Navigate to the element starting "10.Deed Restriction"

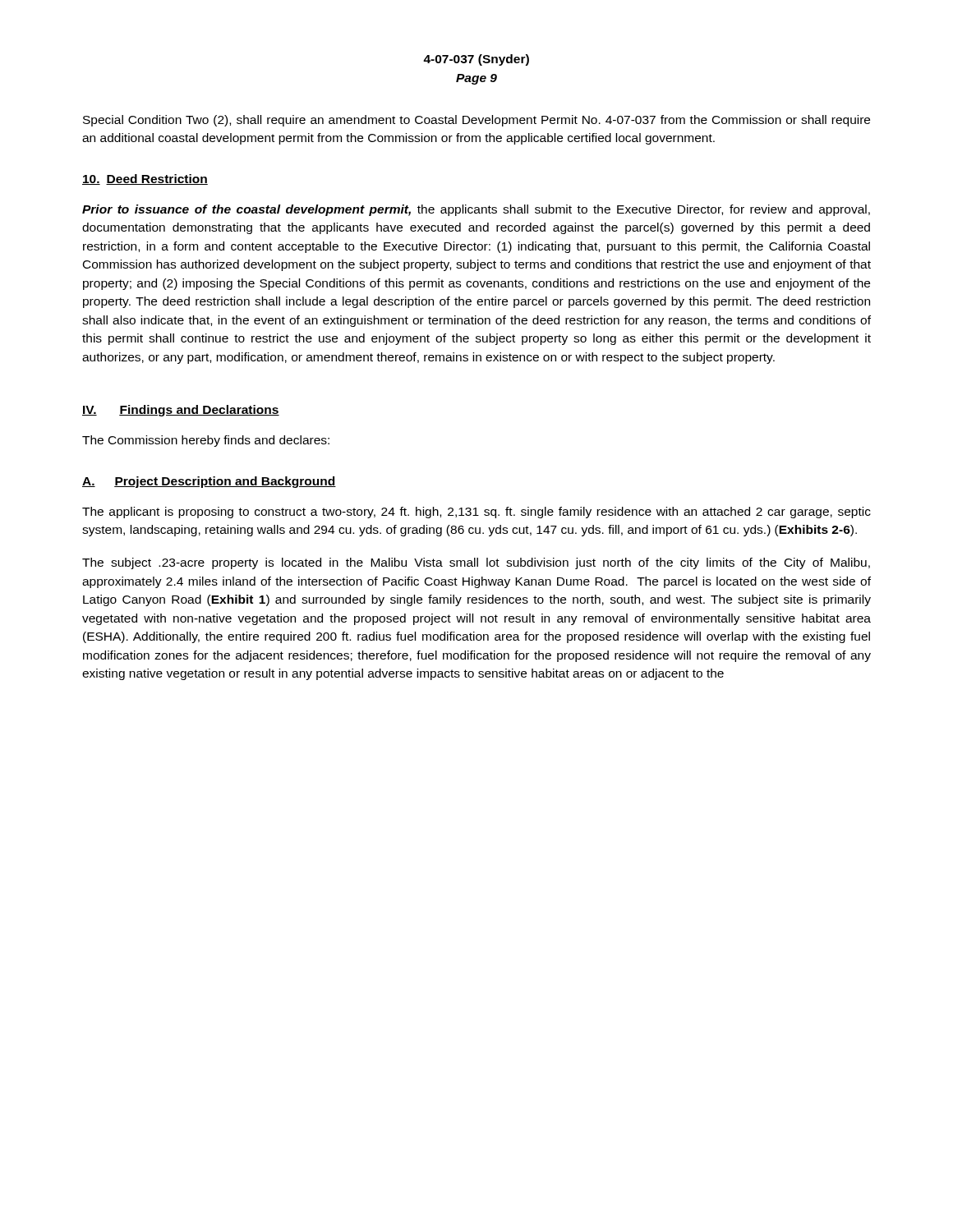point(145,180)
